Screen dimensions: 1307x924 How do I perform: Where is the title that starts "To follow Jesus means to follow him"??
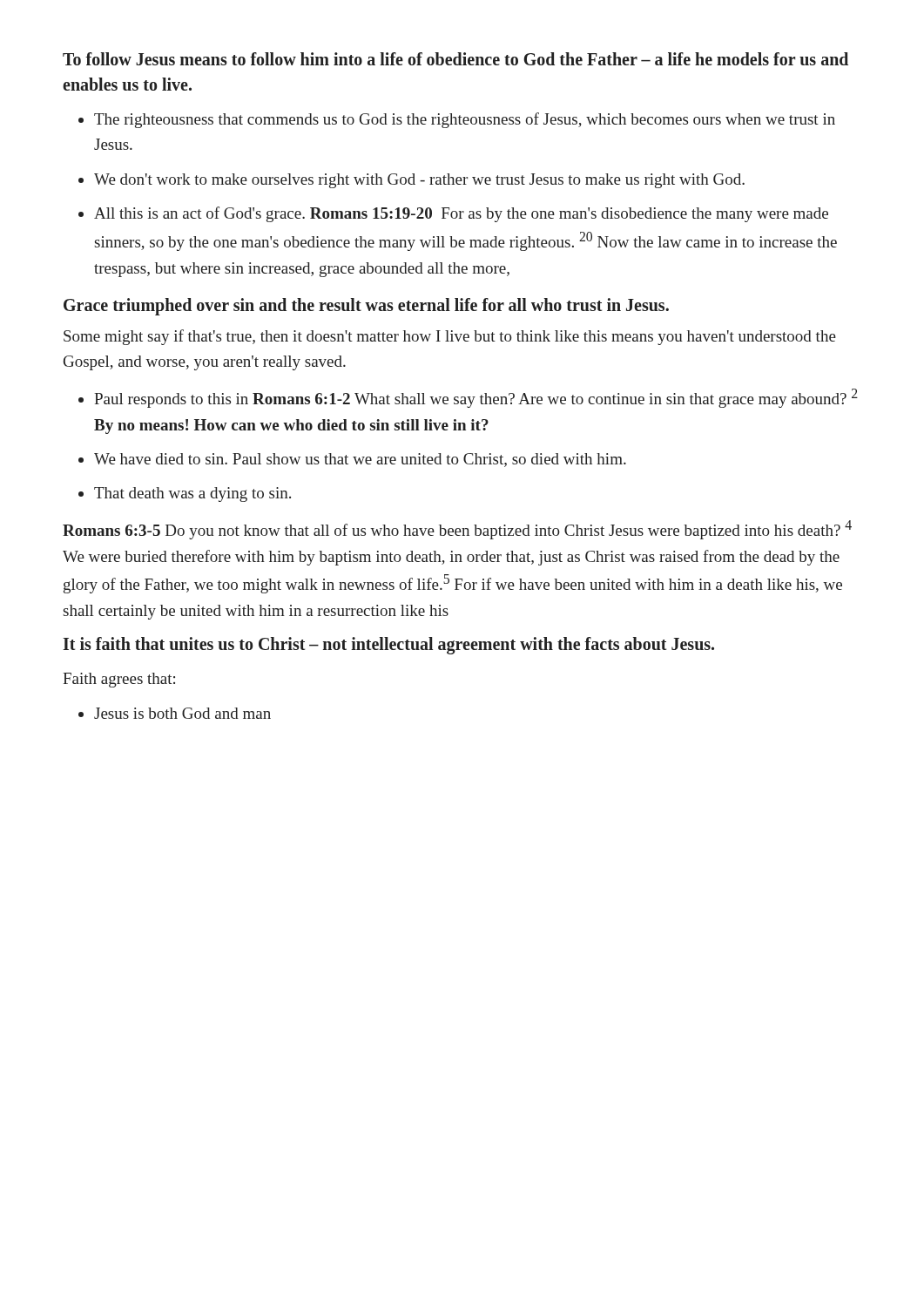click(456, 72)
